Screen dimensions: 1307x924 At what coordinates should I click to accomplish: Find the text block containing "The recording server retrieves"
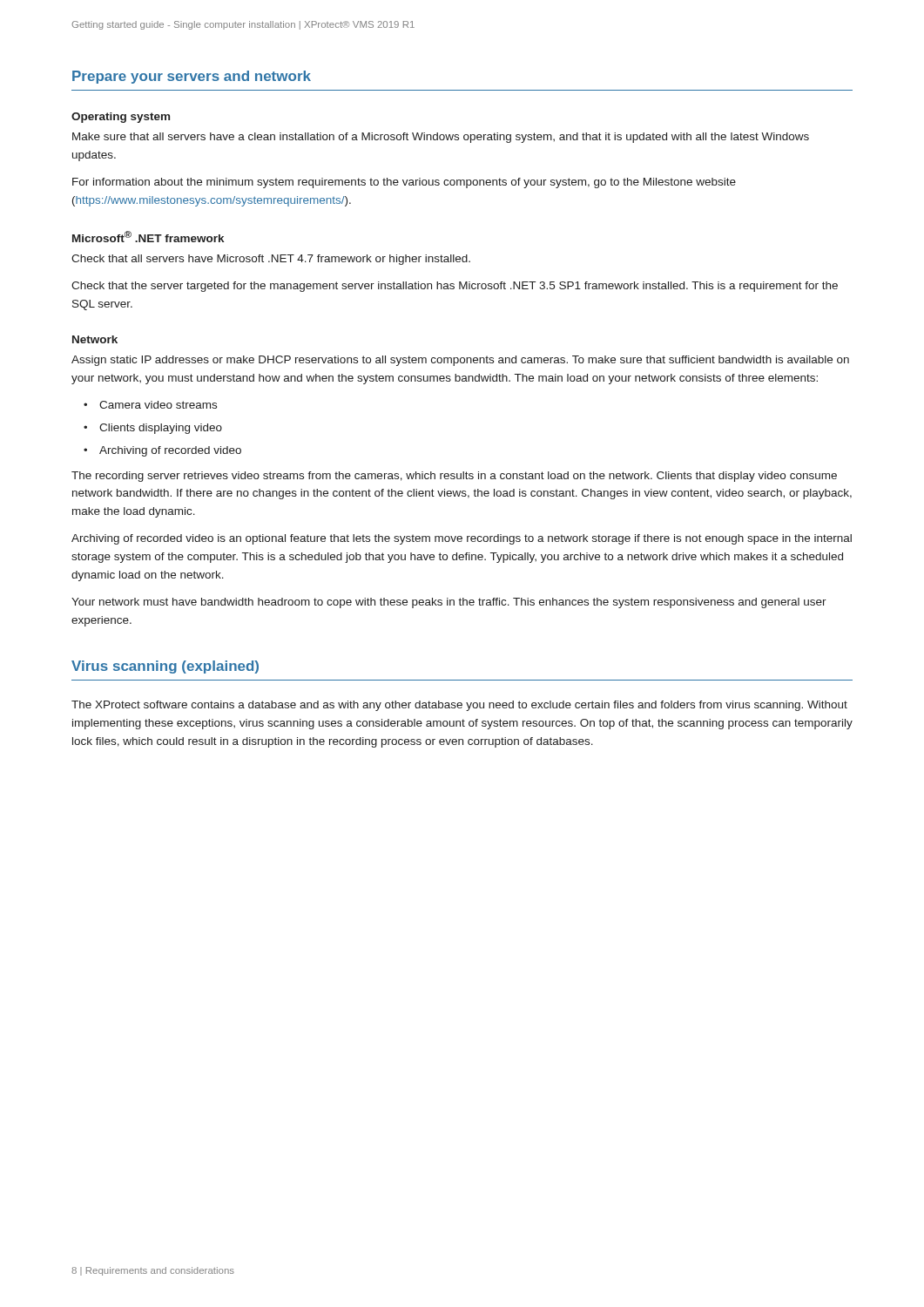pos(462,493)
